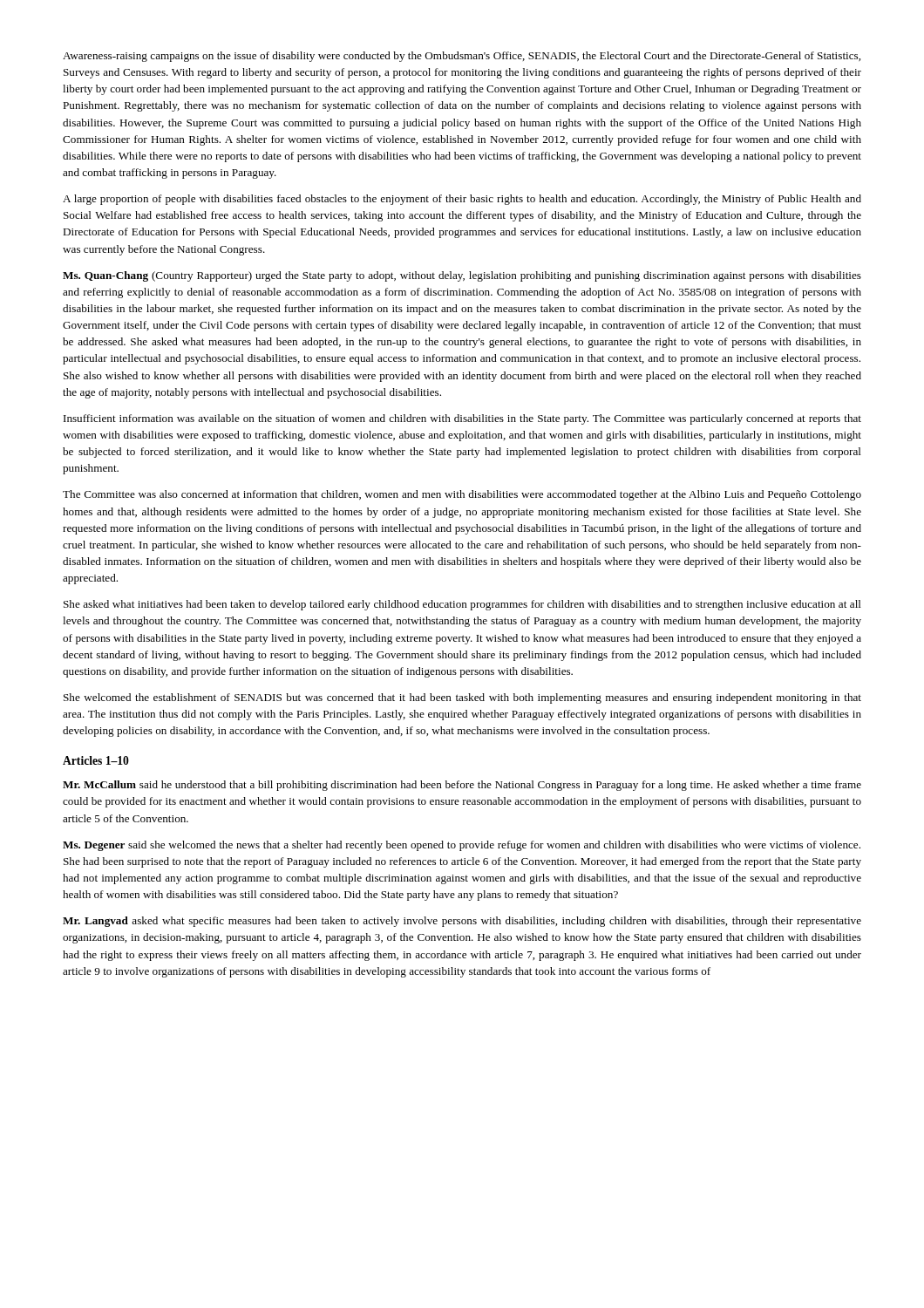The image size is (924, 1308).
Task: Find the block on this page that starts "Mr. Langvad asked what"
Action: point(462,946)
